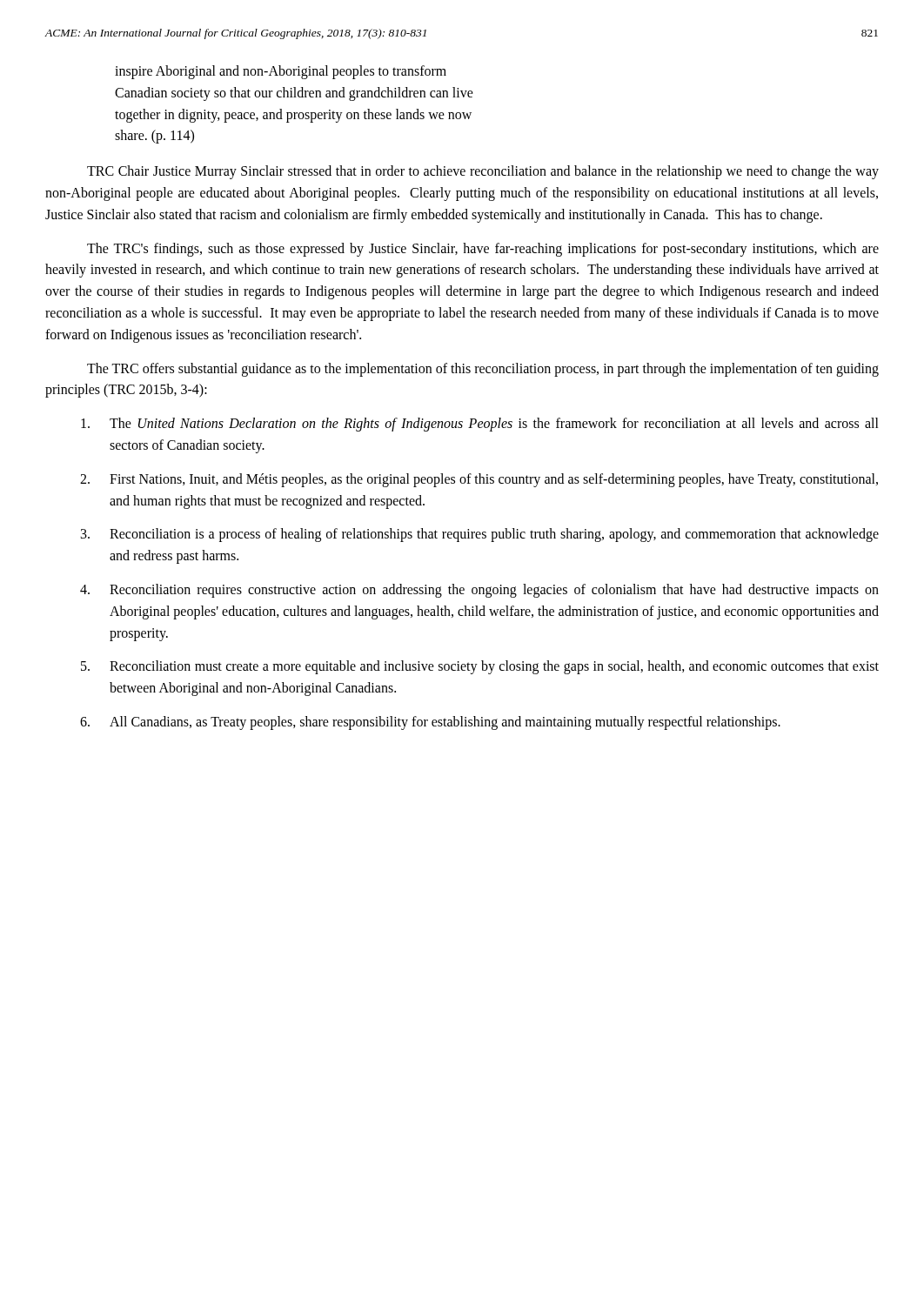Find the list item with the text "5. Reconciliation must create a"

479,678
